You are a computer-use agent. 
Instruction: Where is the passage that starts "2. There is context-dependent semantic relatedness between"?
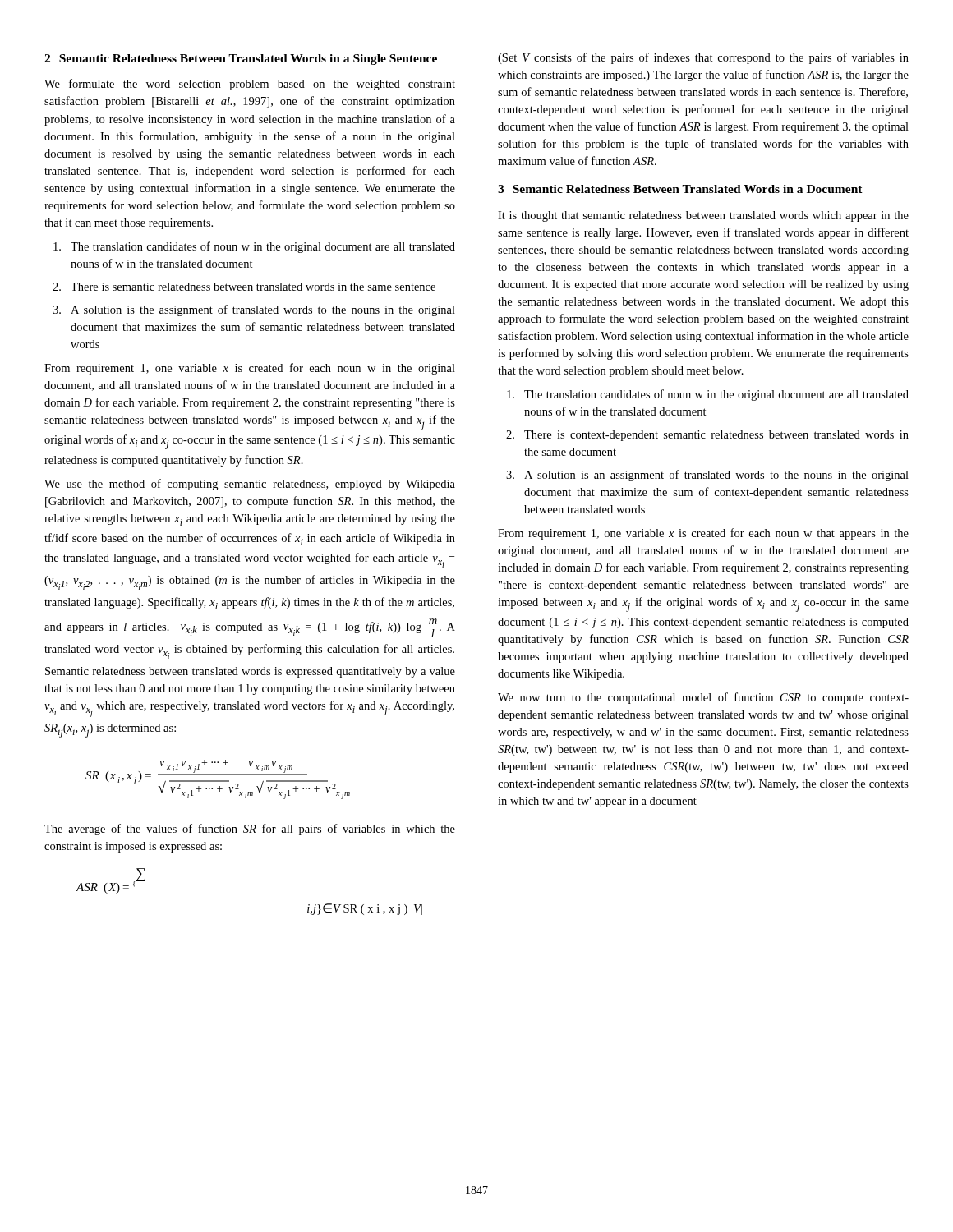(707, 443)
